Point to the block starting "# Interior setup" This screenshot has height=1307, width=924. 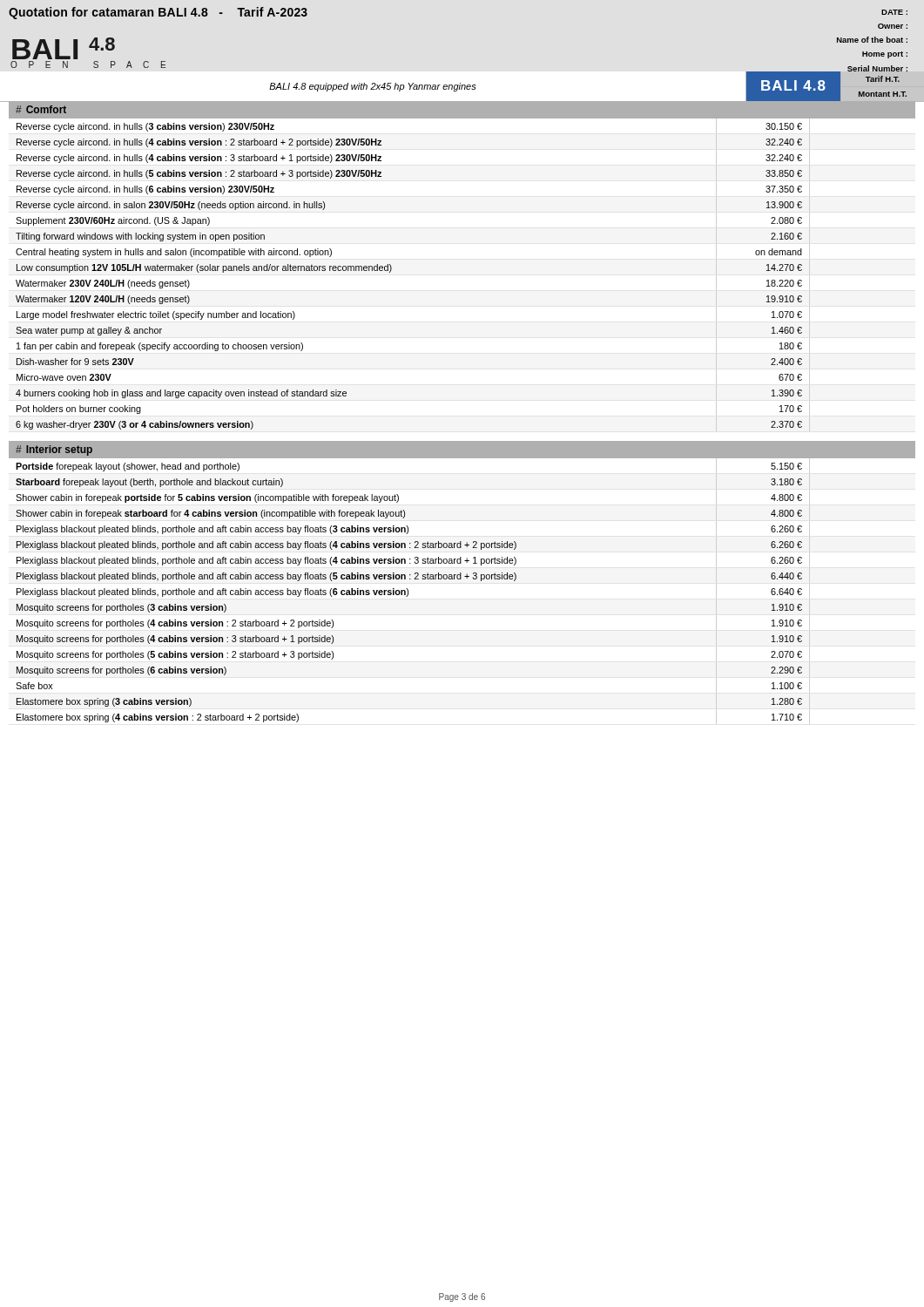click(54, 450)
